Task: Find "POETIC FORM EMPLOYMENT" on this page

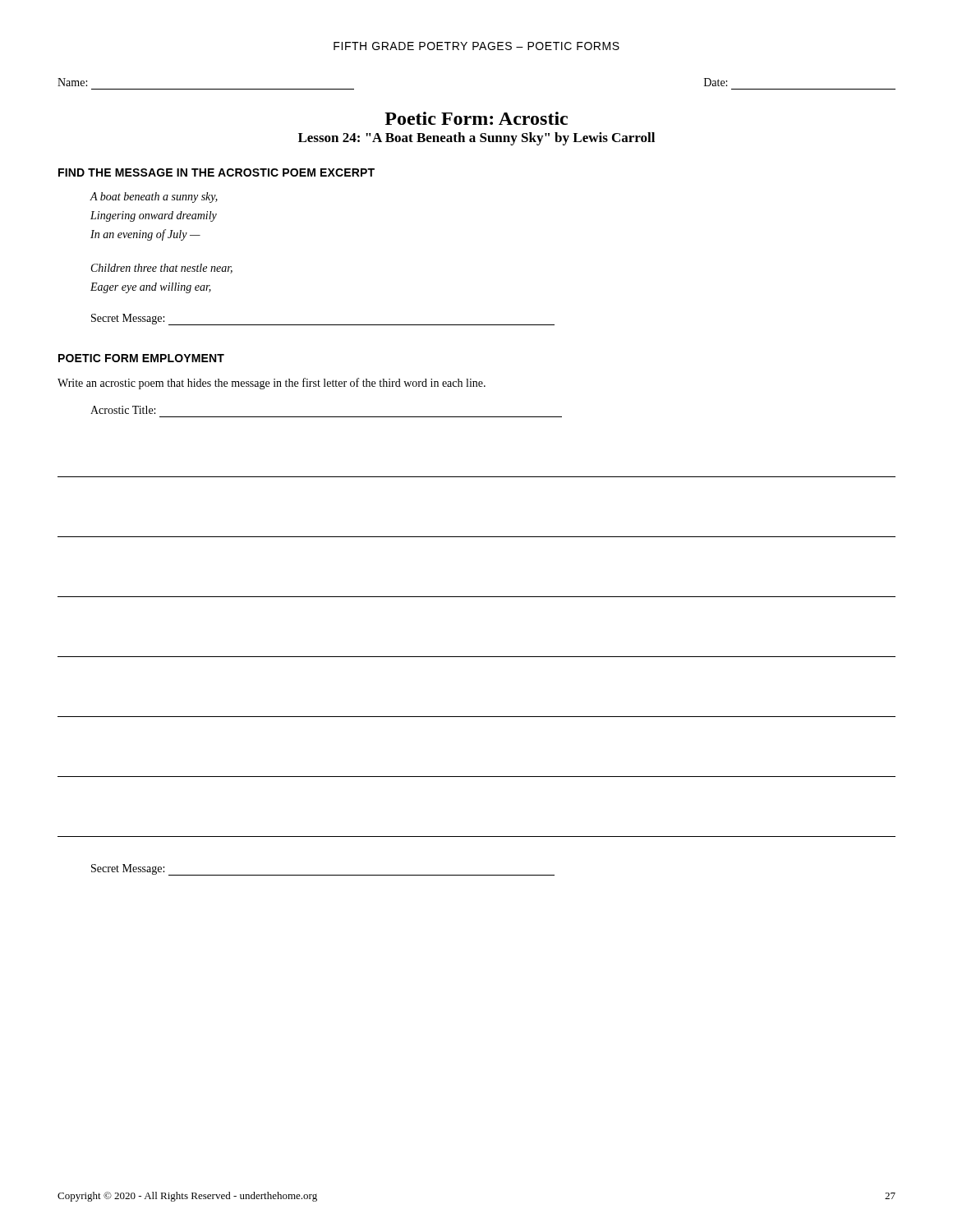Action: [141, 358]
